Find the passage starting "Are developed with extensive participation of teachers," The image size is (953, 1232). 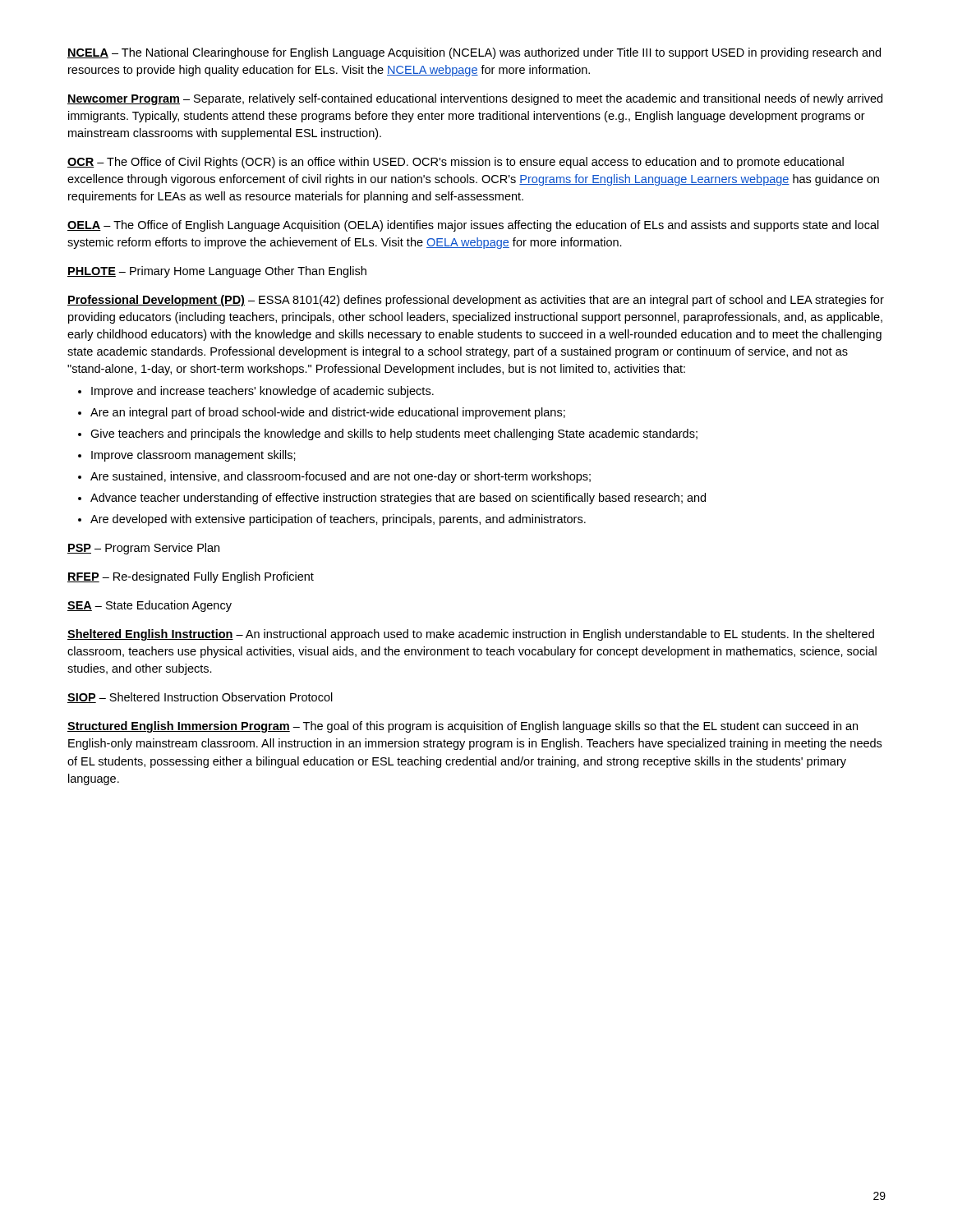tap(338, 519)
